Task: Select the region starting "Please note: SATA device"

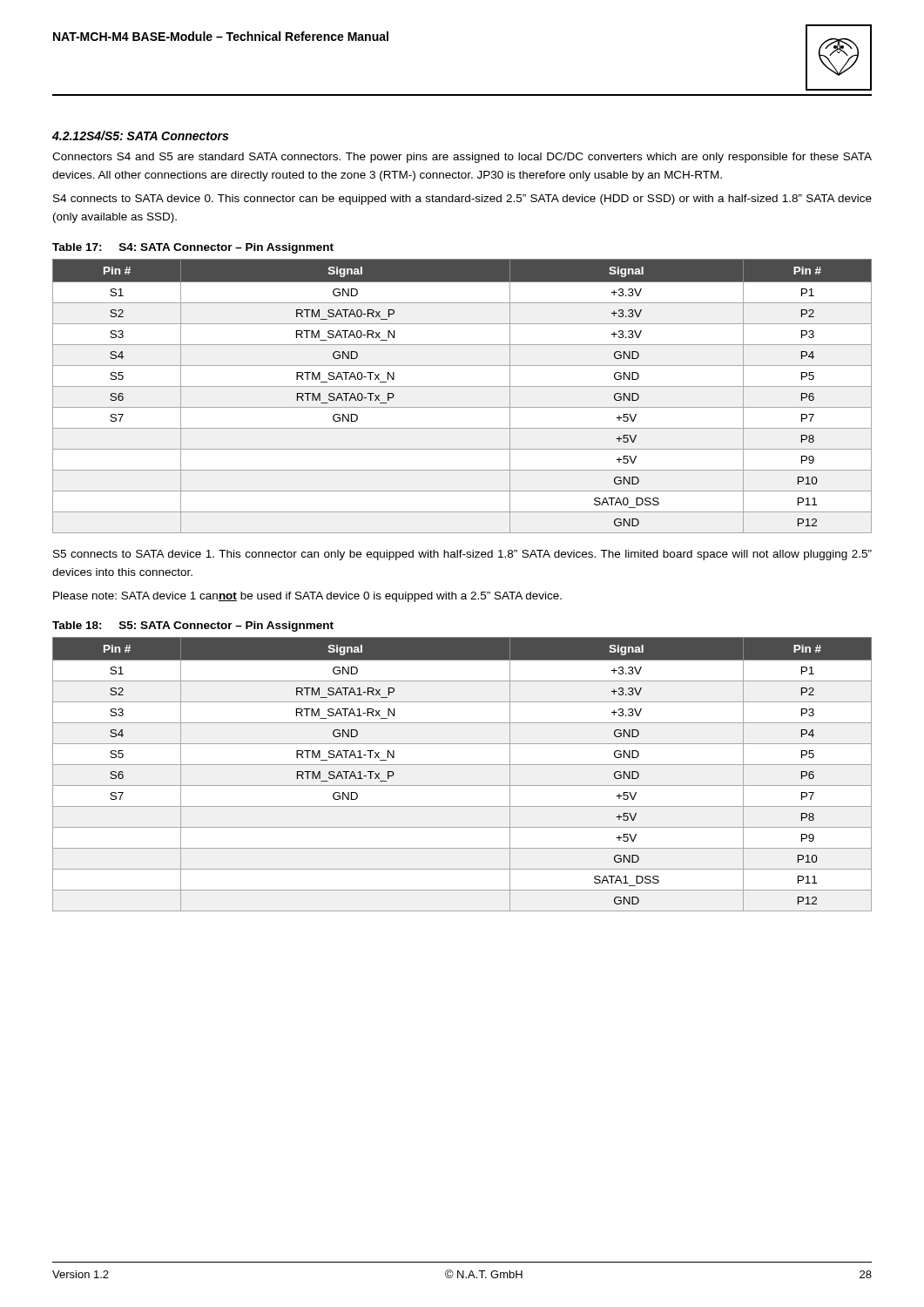Action: [307, 595]
